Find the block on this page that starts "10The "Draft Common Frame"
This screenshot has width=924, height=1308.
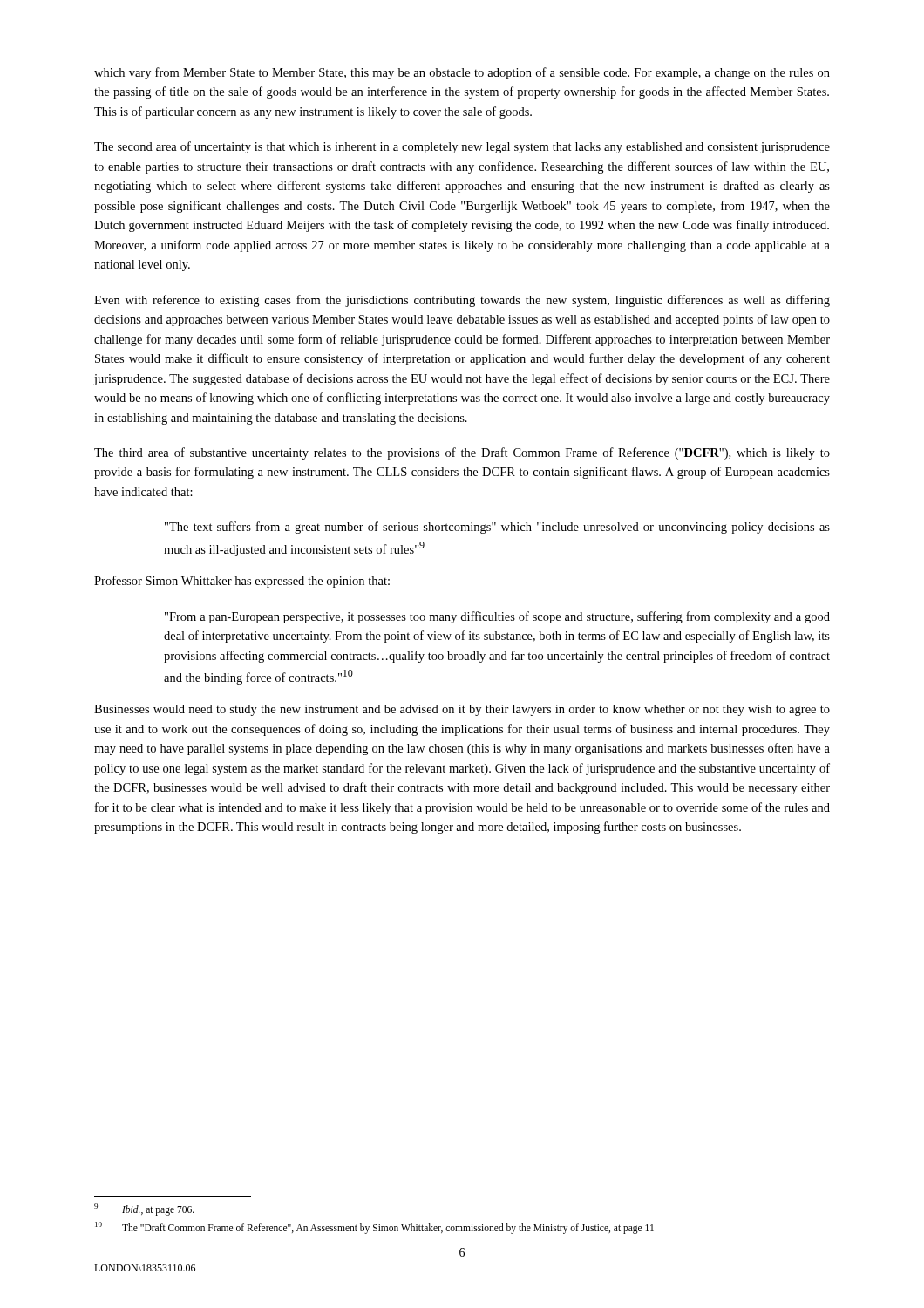(x=460, y=1228)
